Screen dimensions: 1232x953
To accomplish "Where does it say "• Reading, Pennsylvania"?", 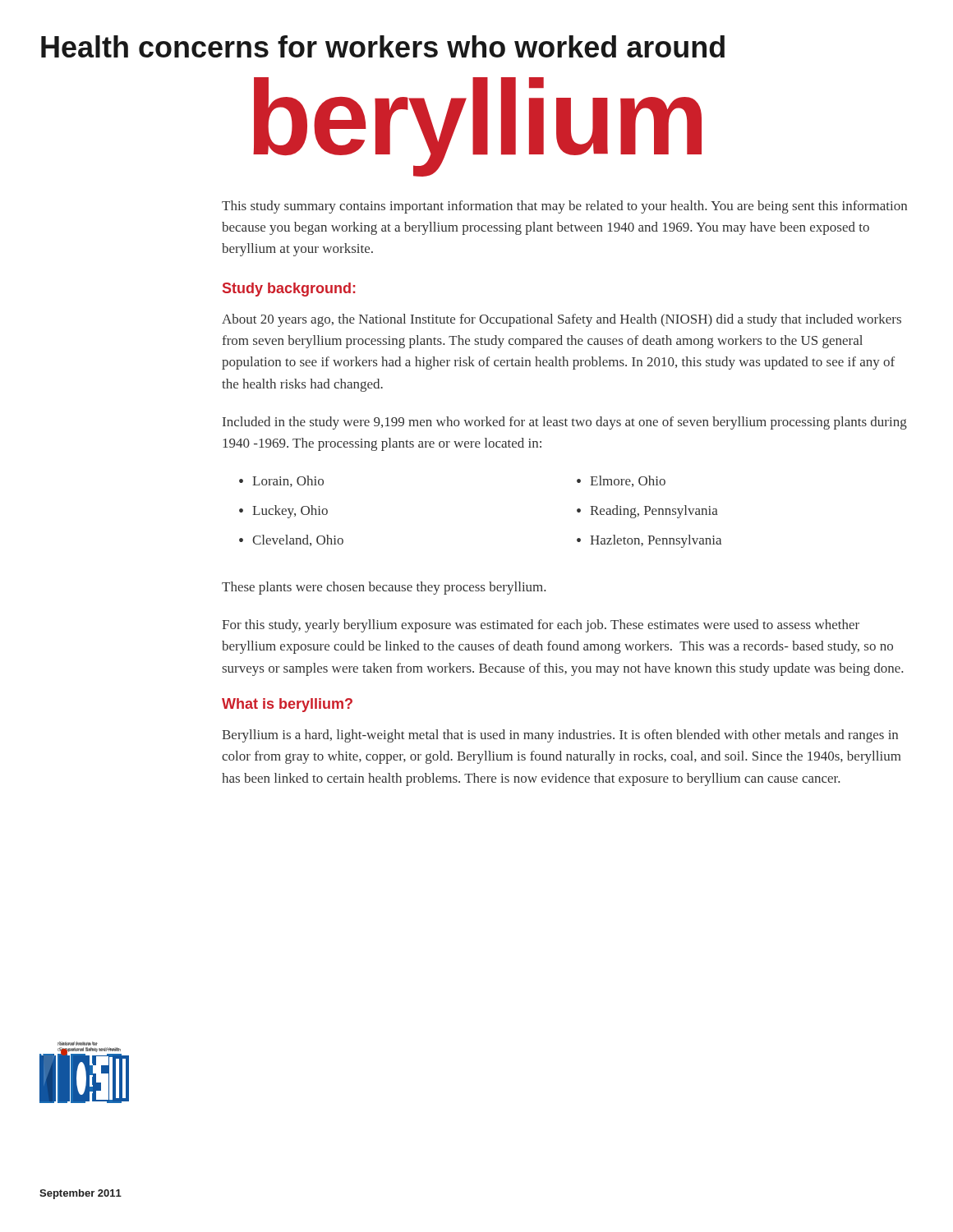I will pyautogui.click(x=647, y=511).
